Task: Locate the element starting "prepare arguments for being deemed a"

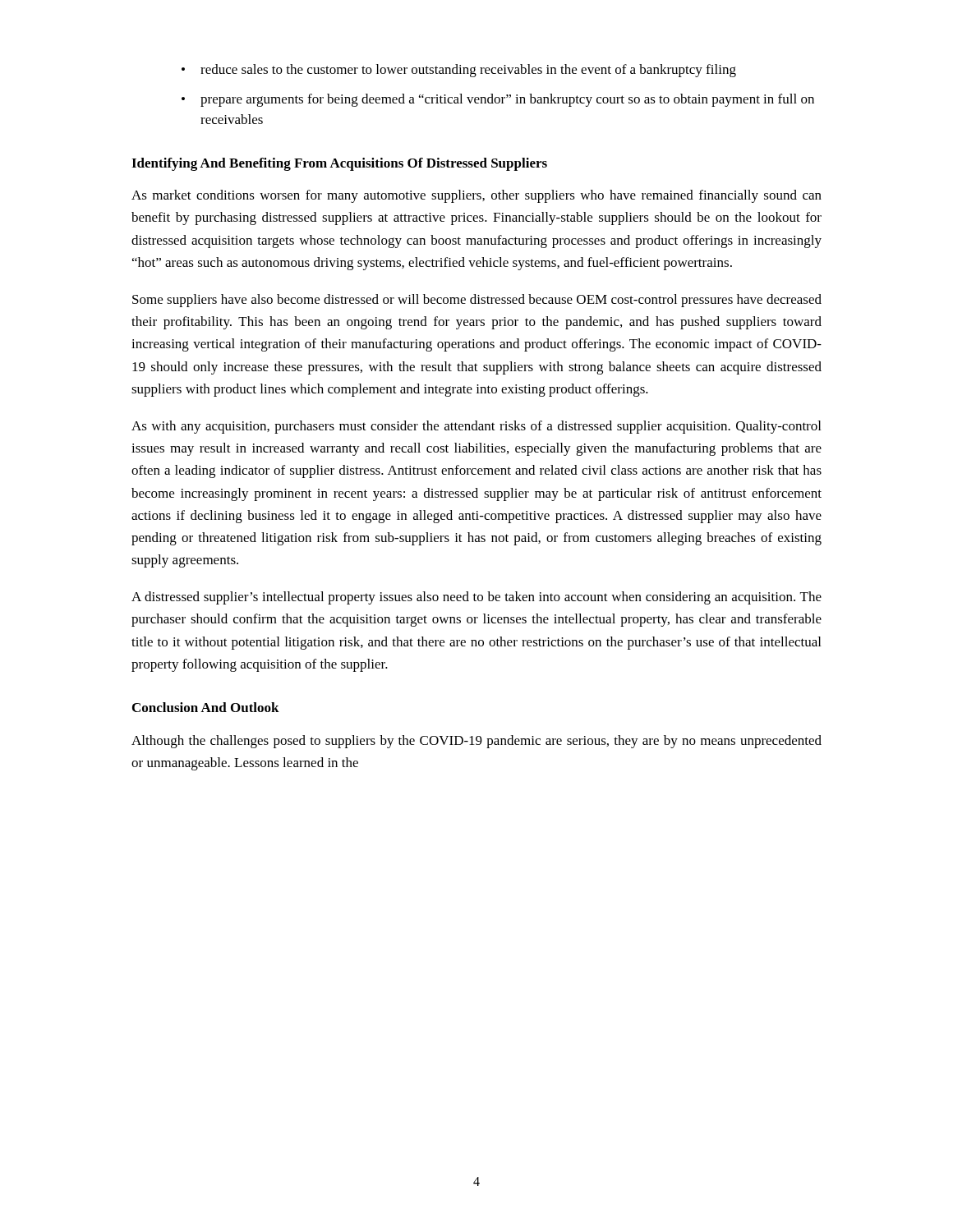Action: point(507,109)
